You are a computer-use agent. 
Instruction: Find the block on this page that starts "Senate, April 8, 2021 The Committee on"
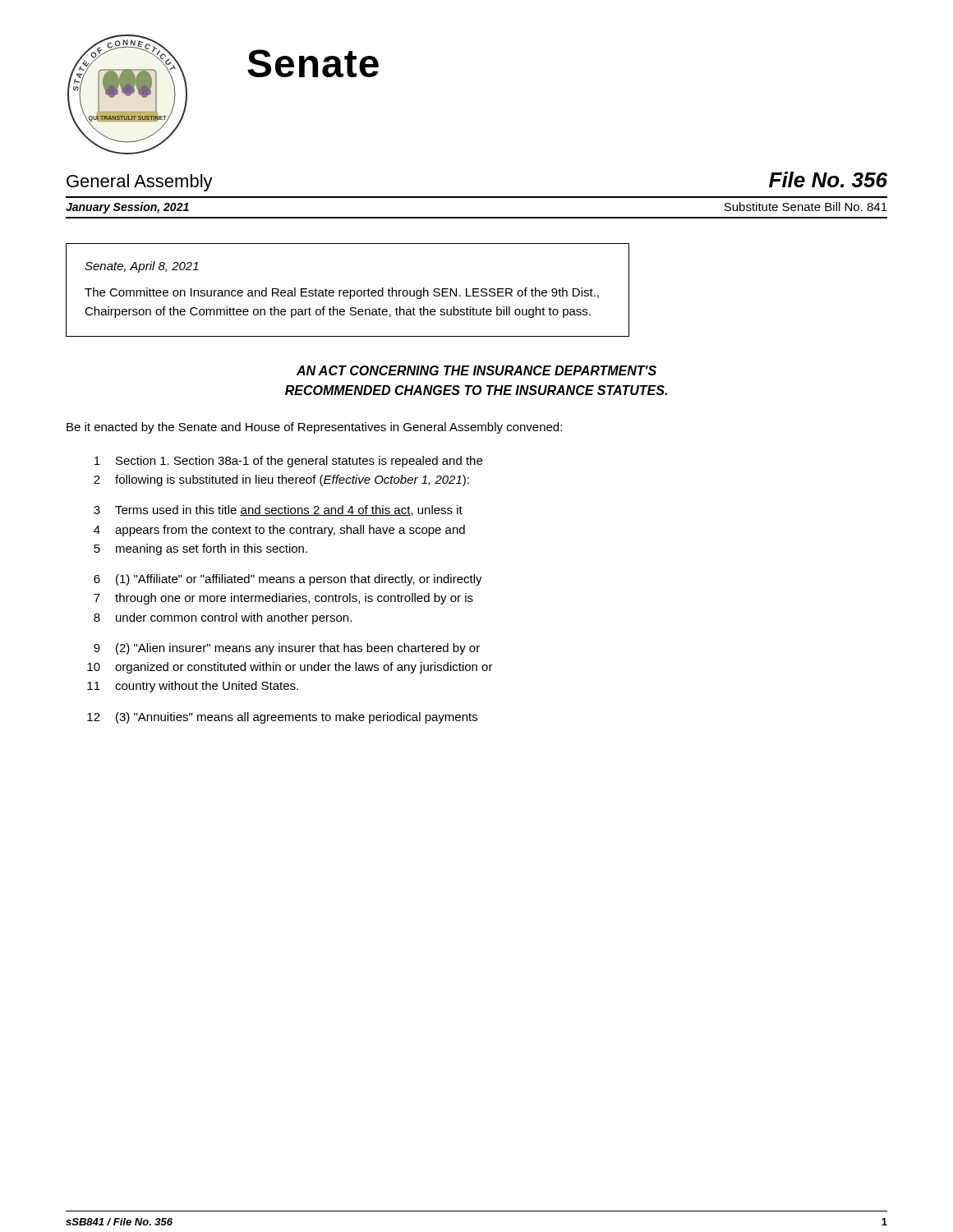click(x=348, y=290)
